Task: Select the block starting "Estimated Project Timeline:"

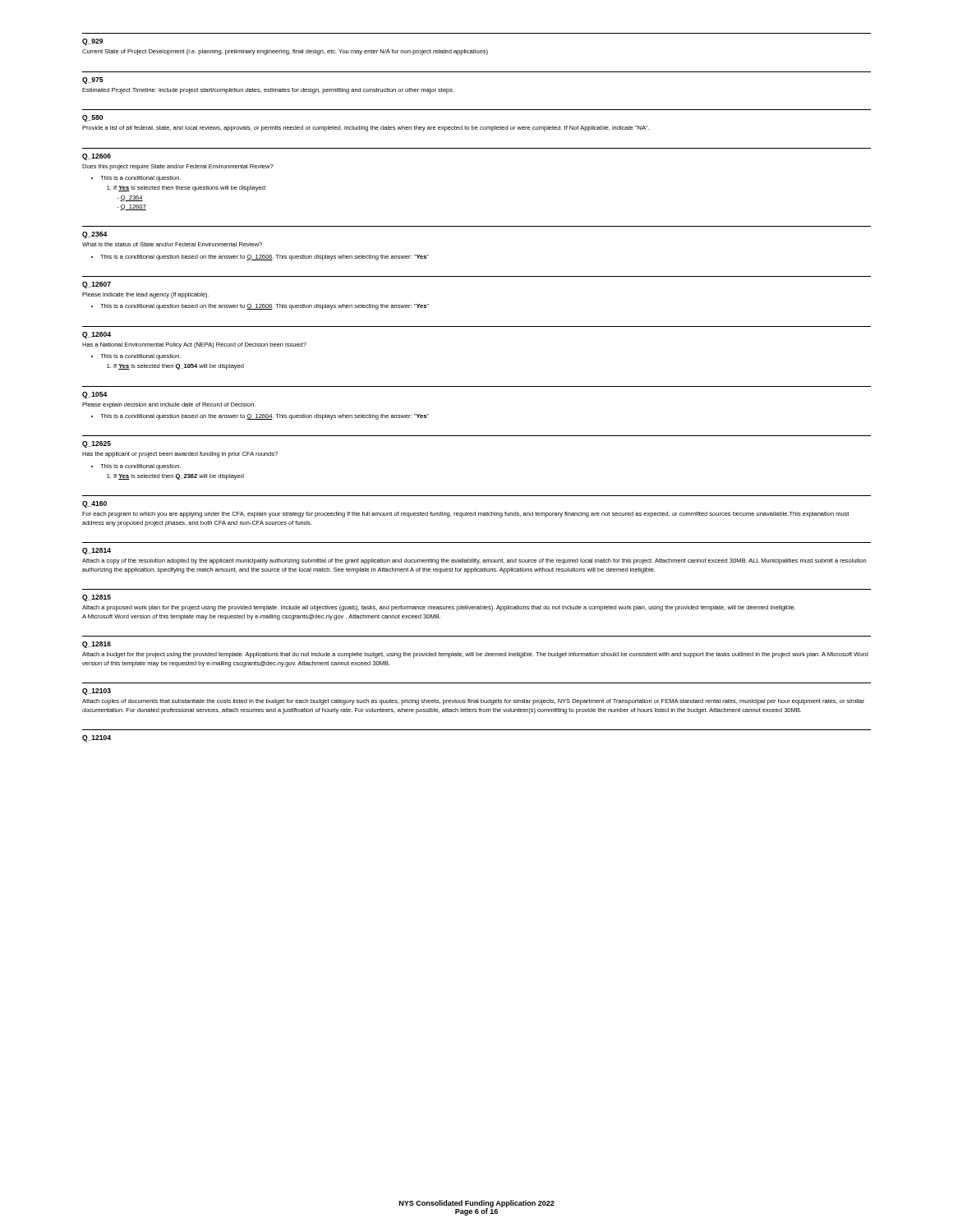Action: pos(268,90)
